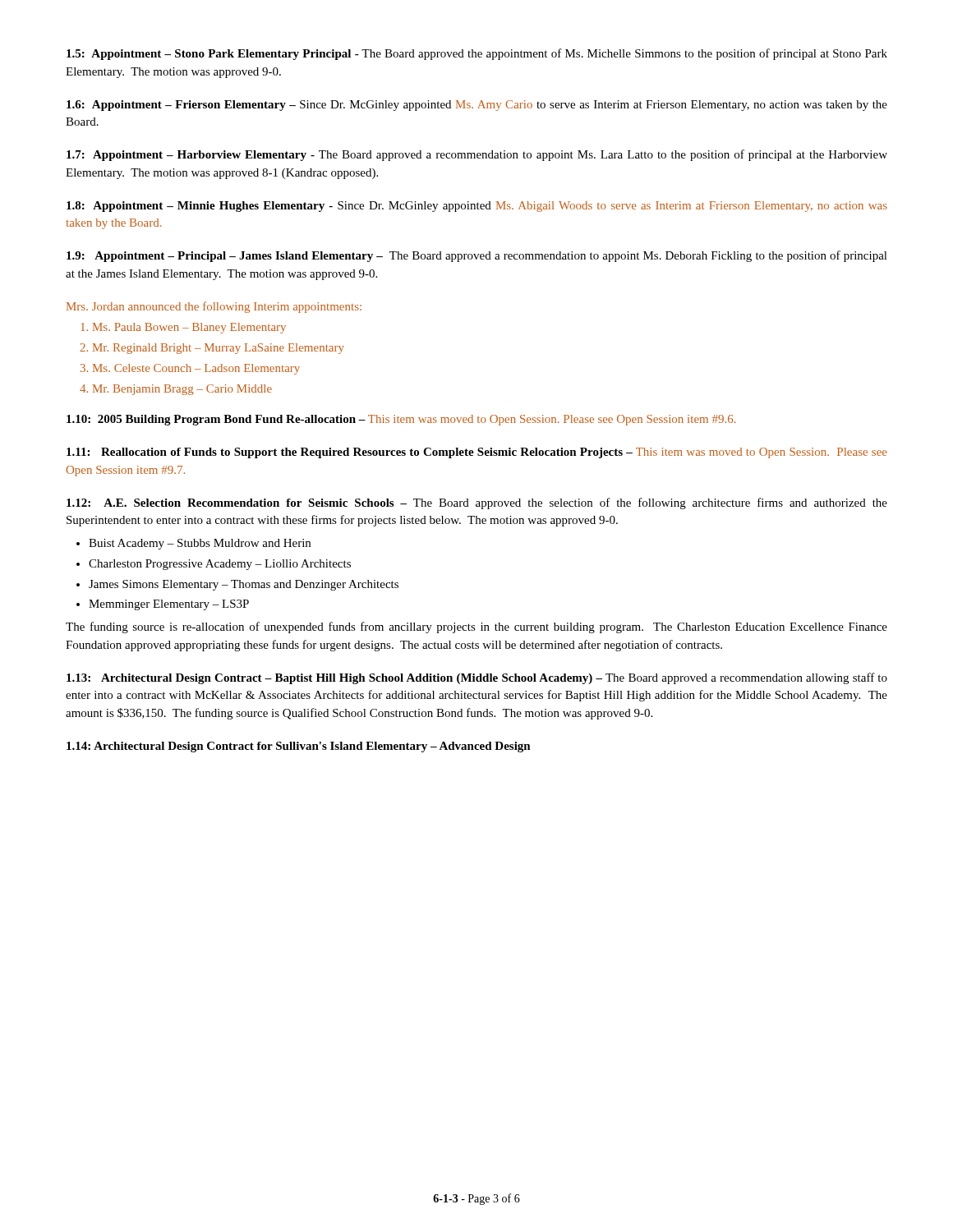Image resolution: width=953 pixels, height=1232 pixels.
Task: Point to the text block starting "1.14: Architectural Design Contract"
Action: click(298, 746)
